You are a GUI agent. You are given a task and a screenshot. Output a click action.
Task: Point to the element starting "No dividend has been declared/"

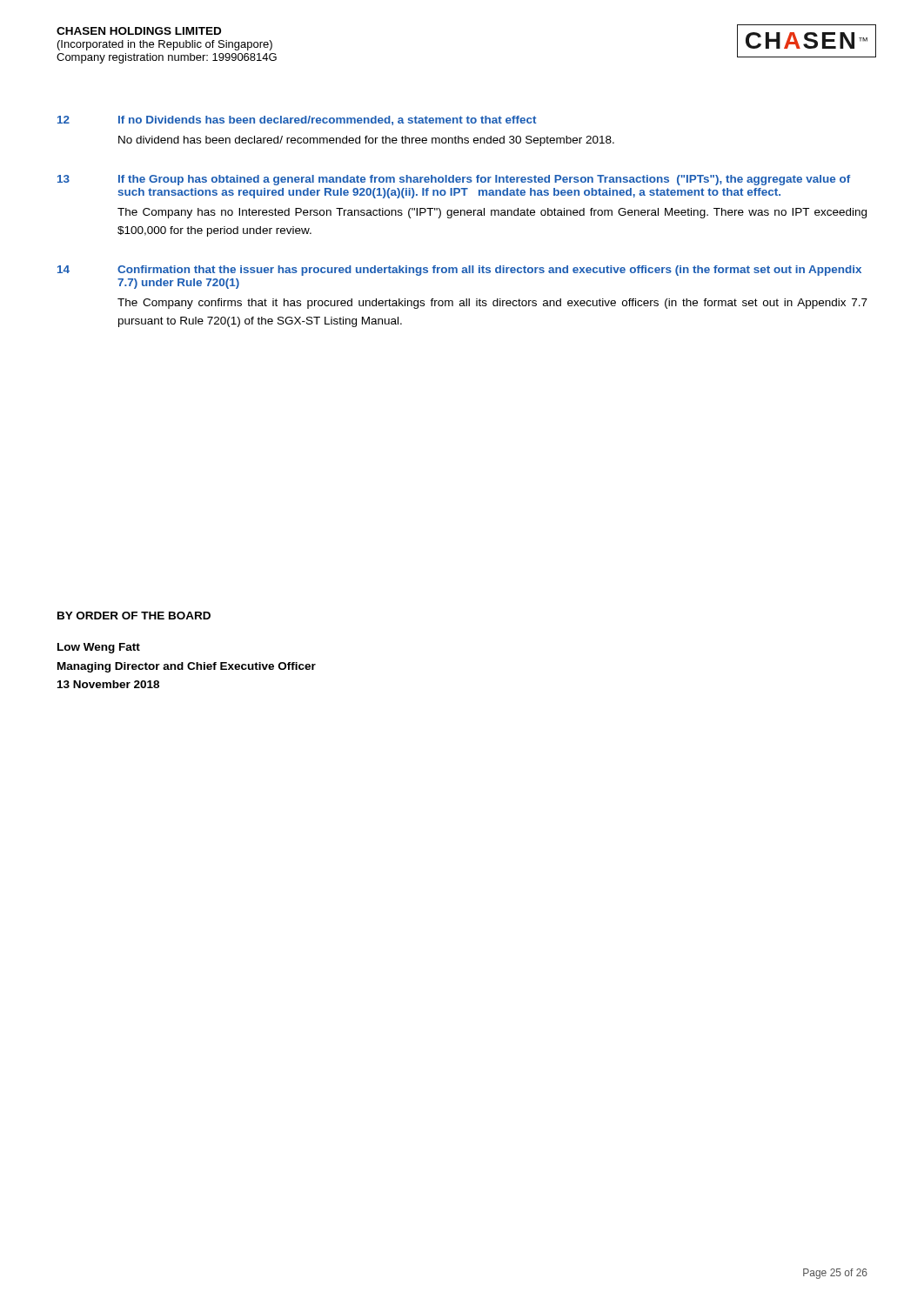(x=366, y=140)
